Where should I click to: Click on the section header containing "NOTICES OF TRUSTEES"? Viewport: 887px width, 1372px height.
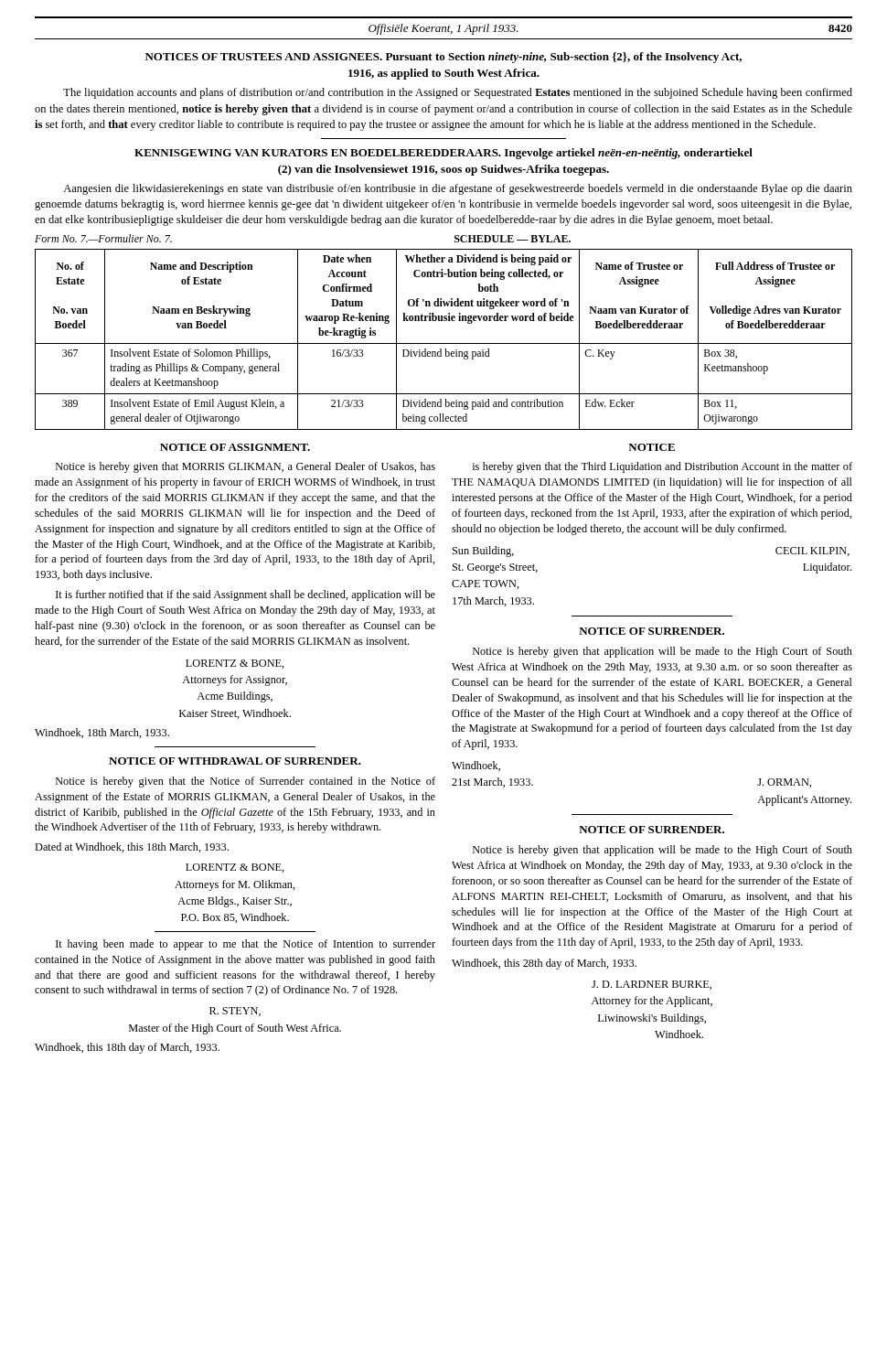444,65
